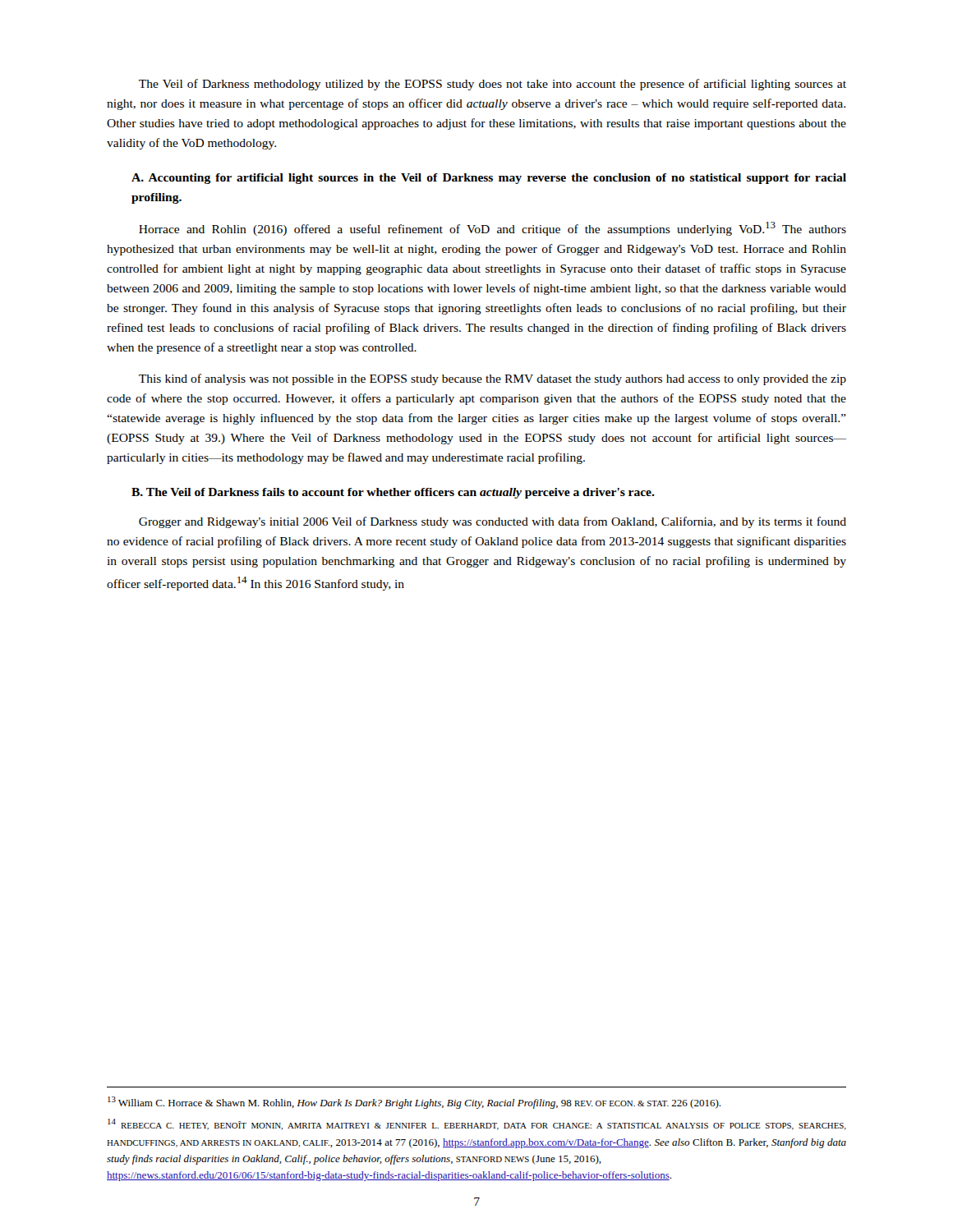
Task: Click on the footnote that reads "14 REBECCA C. HETEY, BENOÎT MONIN, AMRITA MAITREYI"
Action: tap(476, 1149)
